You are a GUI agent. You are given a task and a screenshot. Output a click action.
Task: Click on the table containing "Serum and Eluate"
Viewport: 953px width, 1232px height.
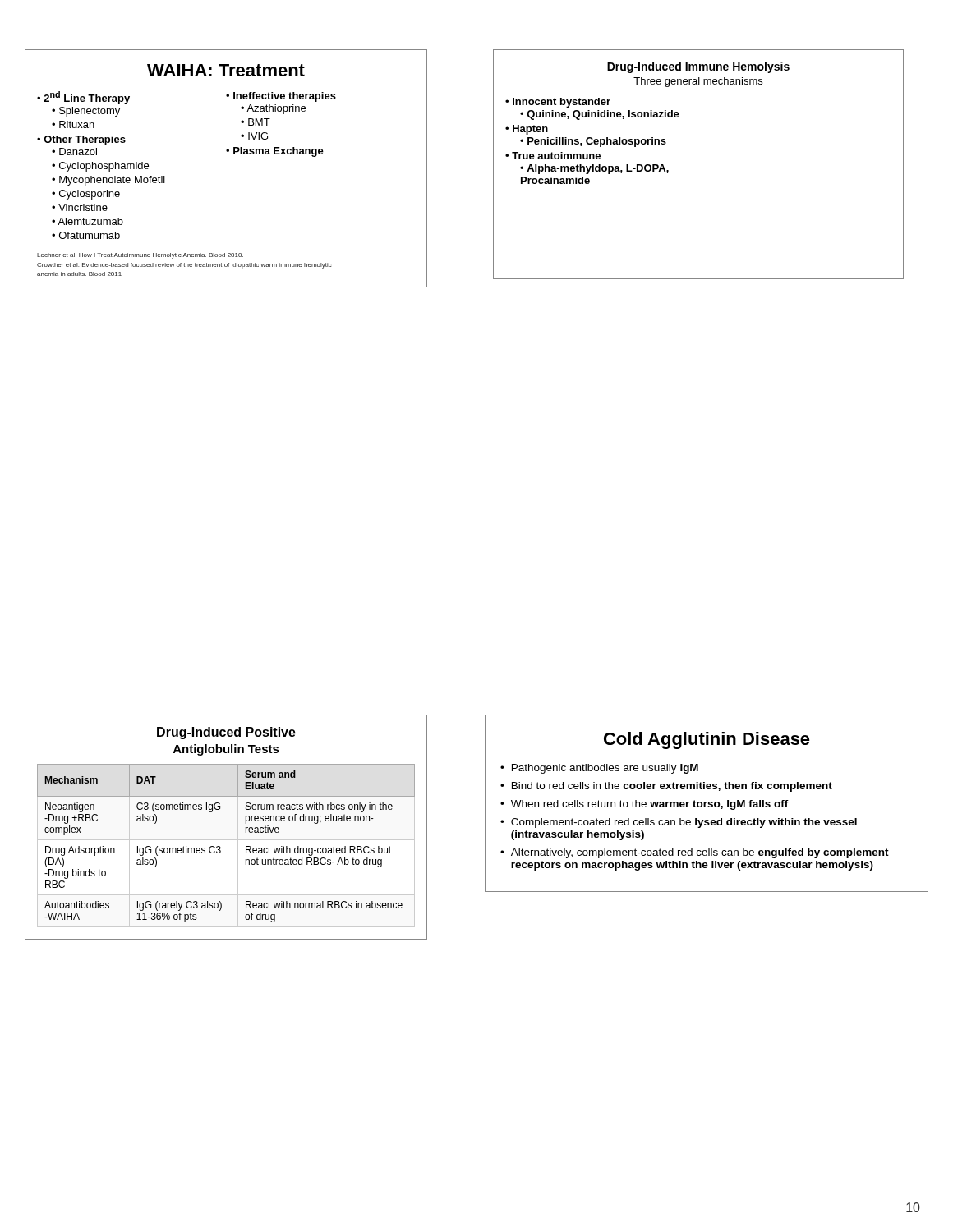226,846
